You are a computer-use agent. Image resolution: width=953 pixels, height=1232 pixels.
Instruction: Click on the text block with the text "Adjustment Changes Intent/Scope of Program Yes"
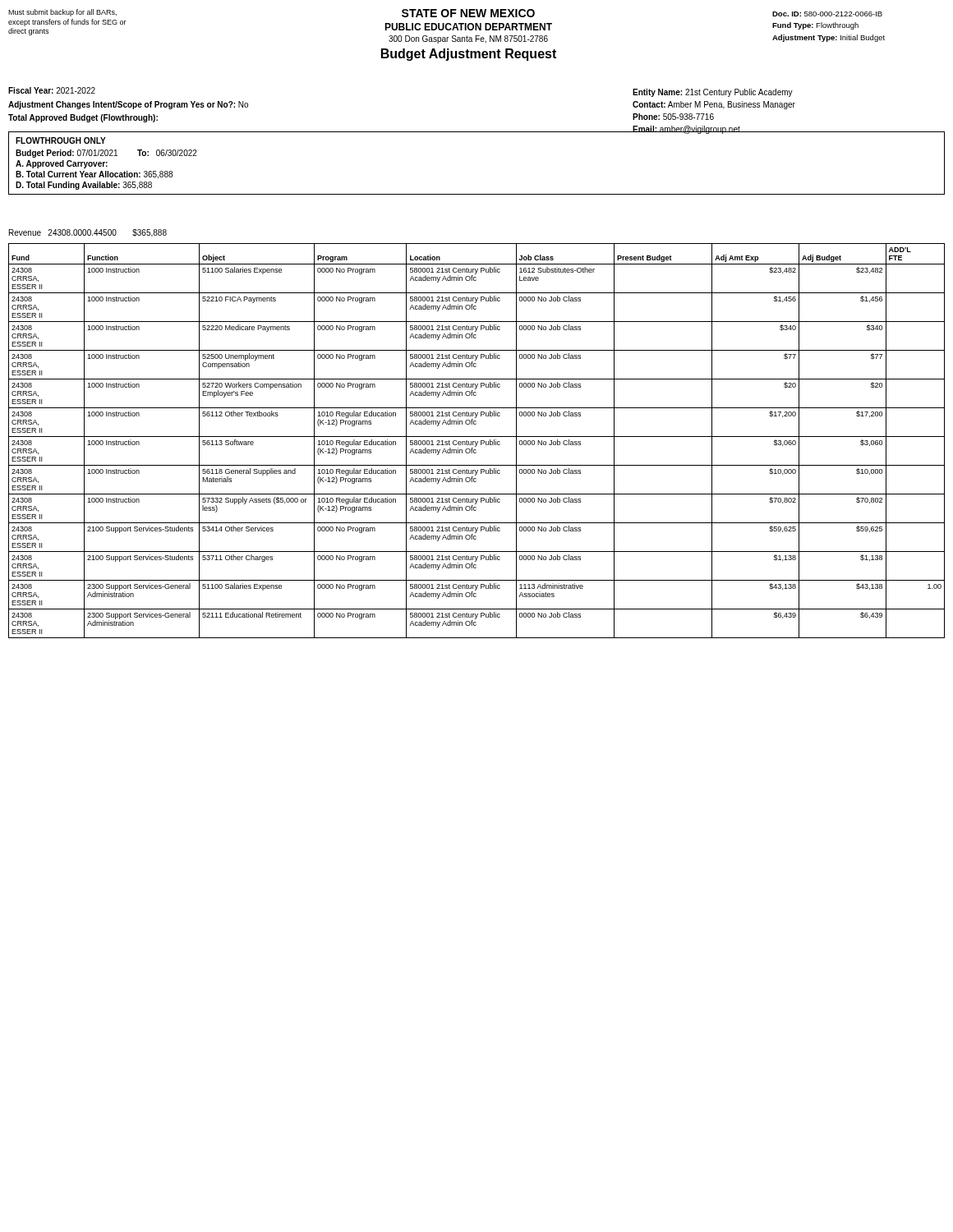128,105
